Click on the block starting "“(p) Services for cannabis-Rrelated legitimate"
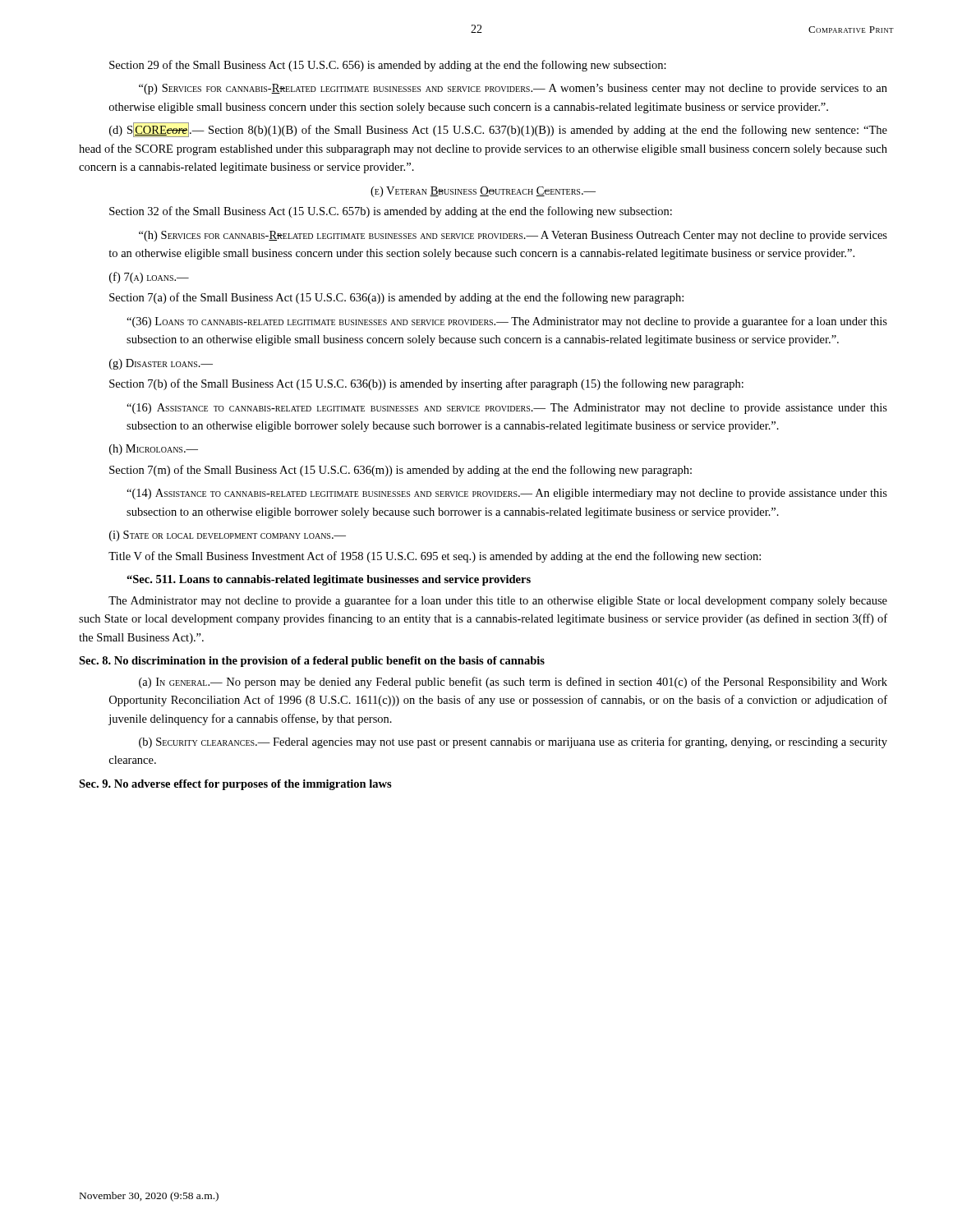The image size is (953, 1232). click(x=498, y=98)
